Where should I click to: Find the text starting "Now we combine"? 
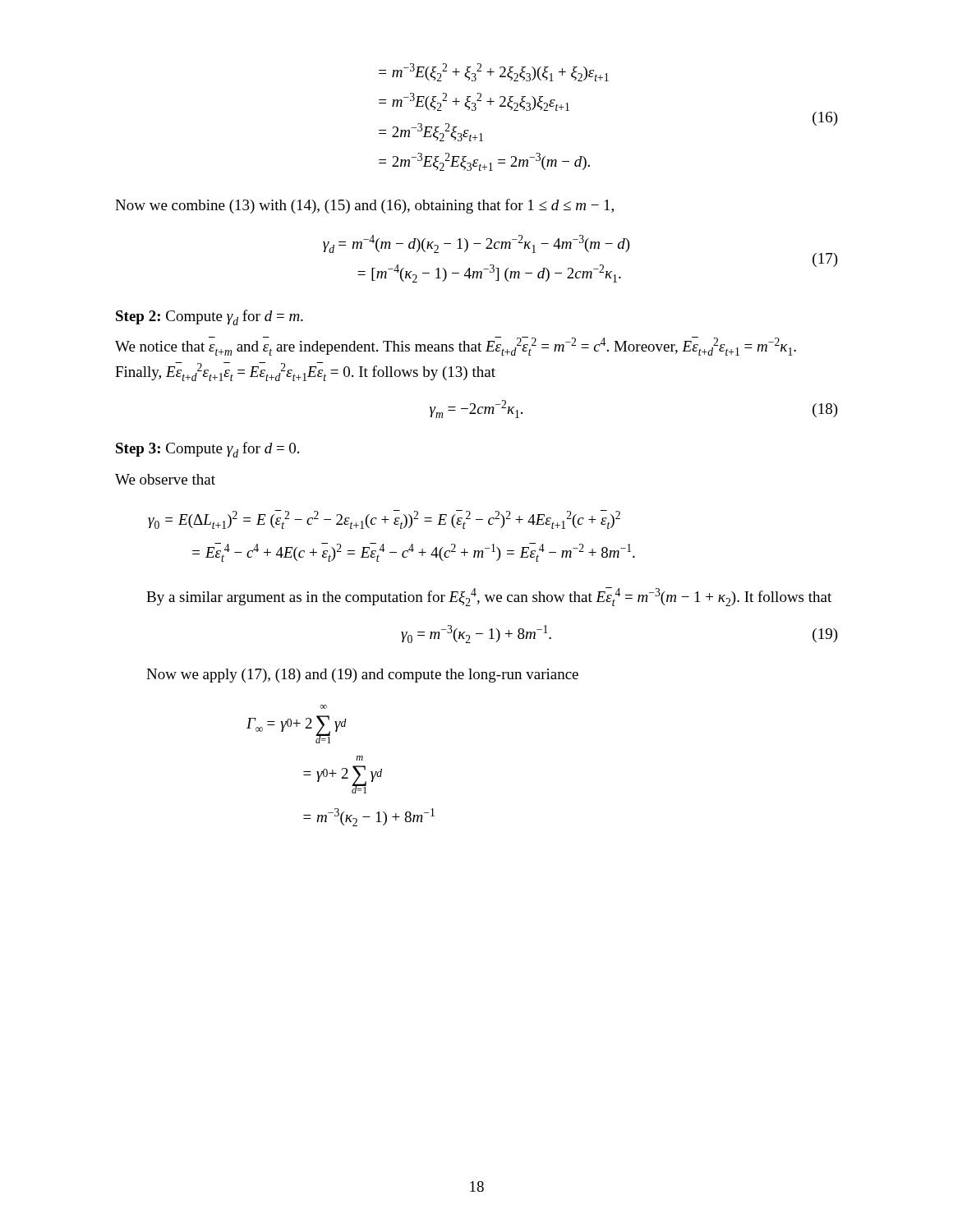click(x=365, y=205)
